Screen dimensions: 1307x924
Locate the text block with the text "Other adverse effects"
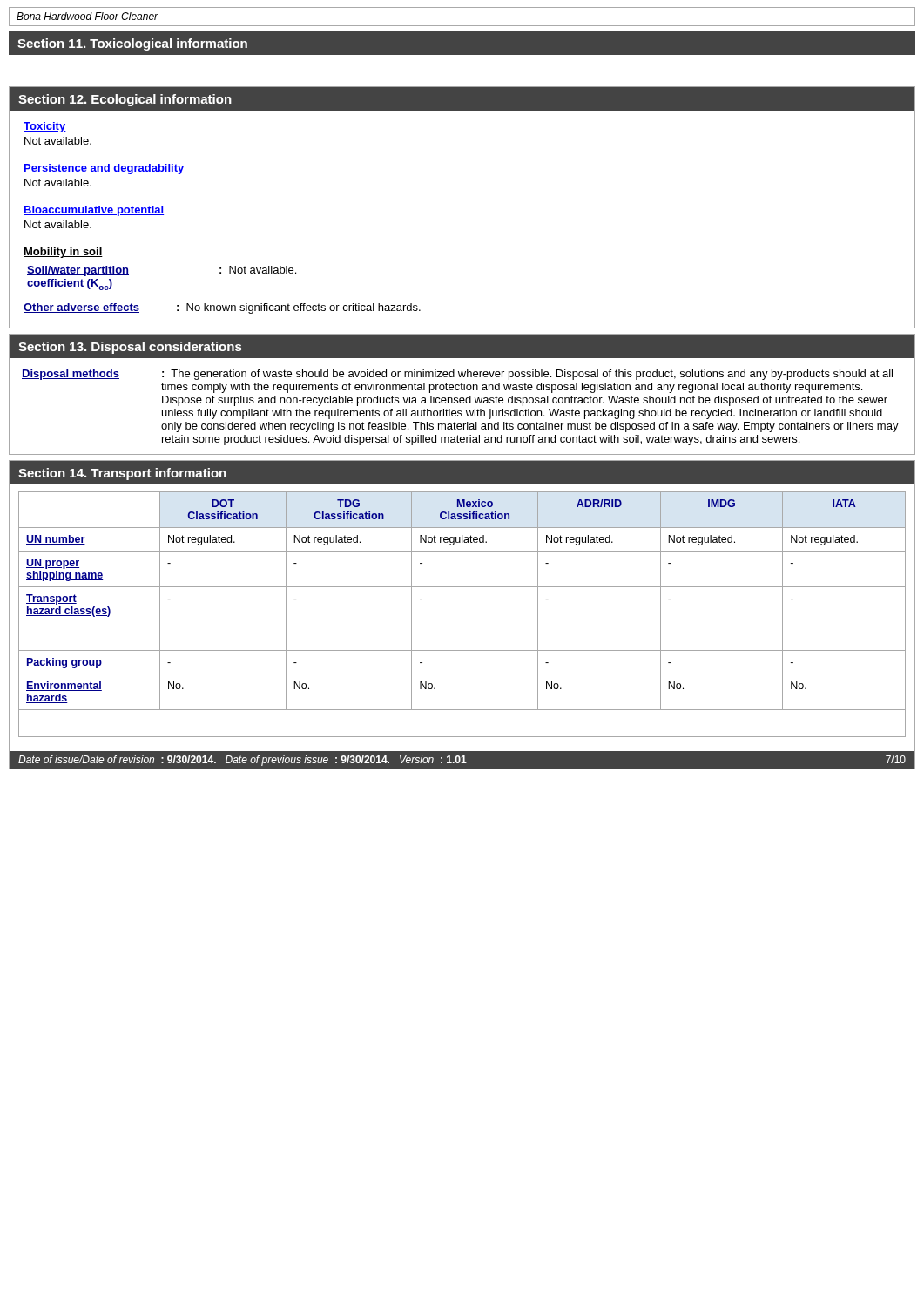(x=222, y=307)
